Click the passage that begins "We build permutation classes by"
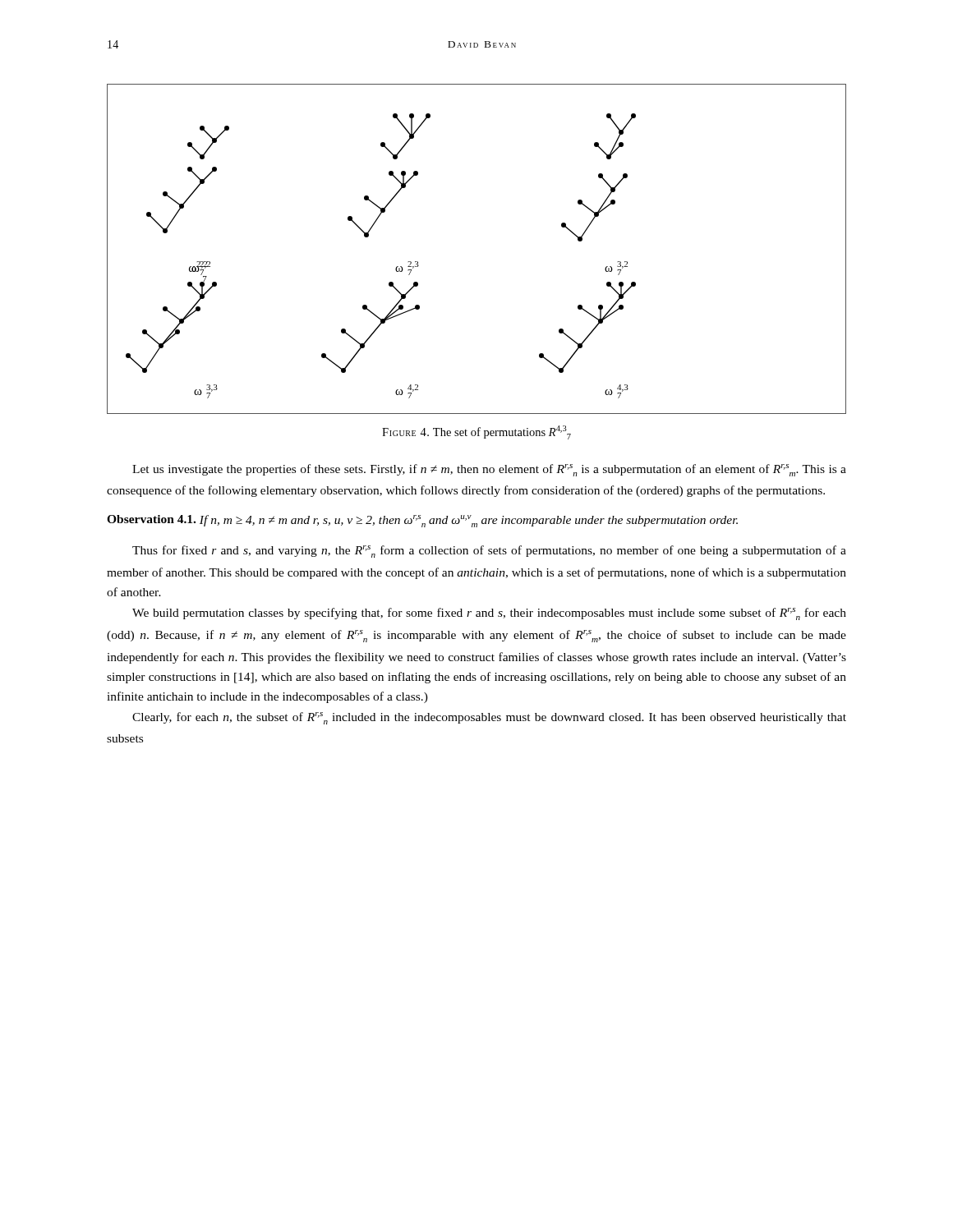Image resolution: width=953 pixels, height=1232 pixels. (x=476, y=653)
